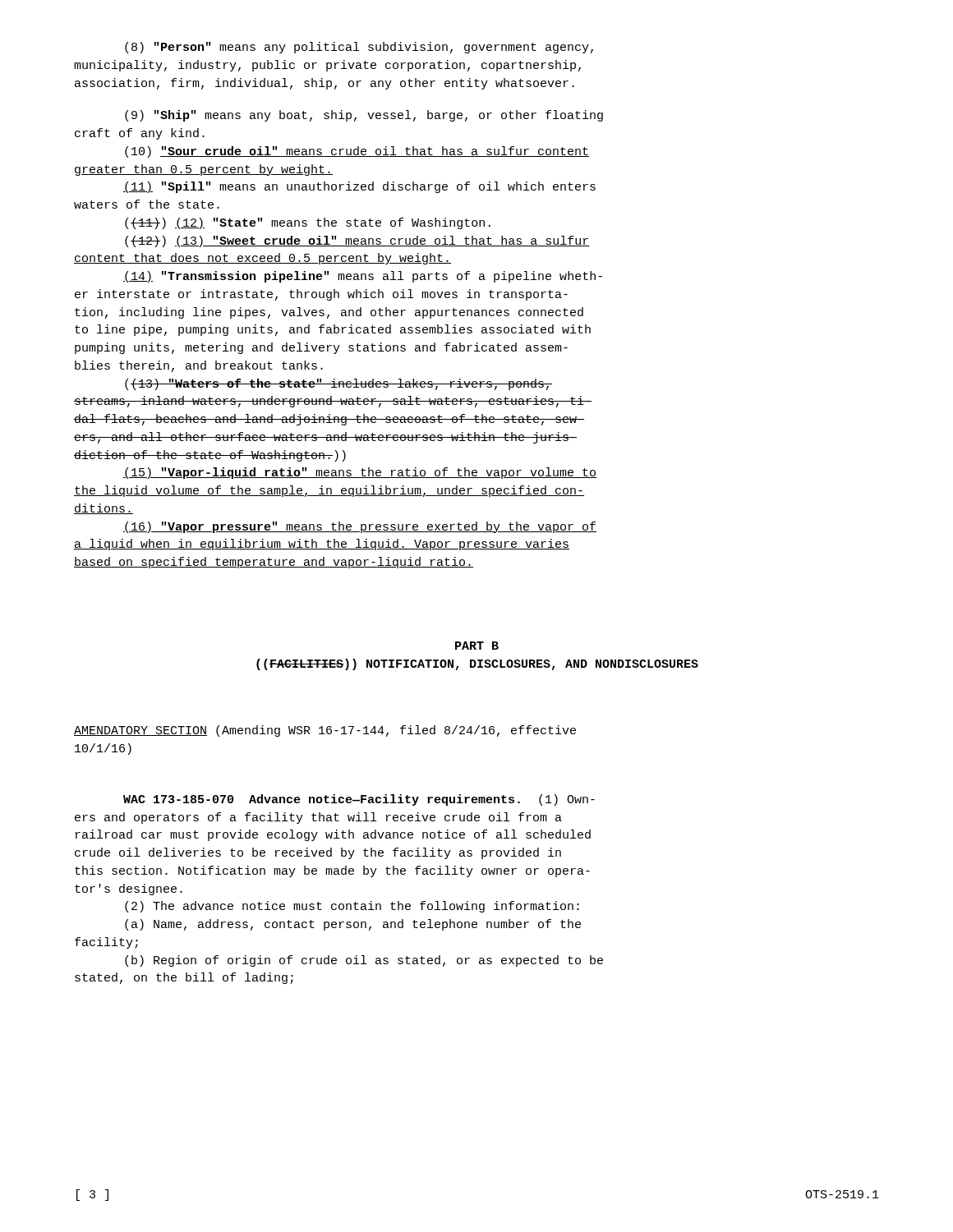Viewport: 953px width, 1232px height.
Task: Select the text starting "((13) "Waters of the state""
Action: click(476, 420)
